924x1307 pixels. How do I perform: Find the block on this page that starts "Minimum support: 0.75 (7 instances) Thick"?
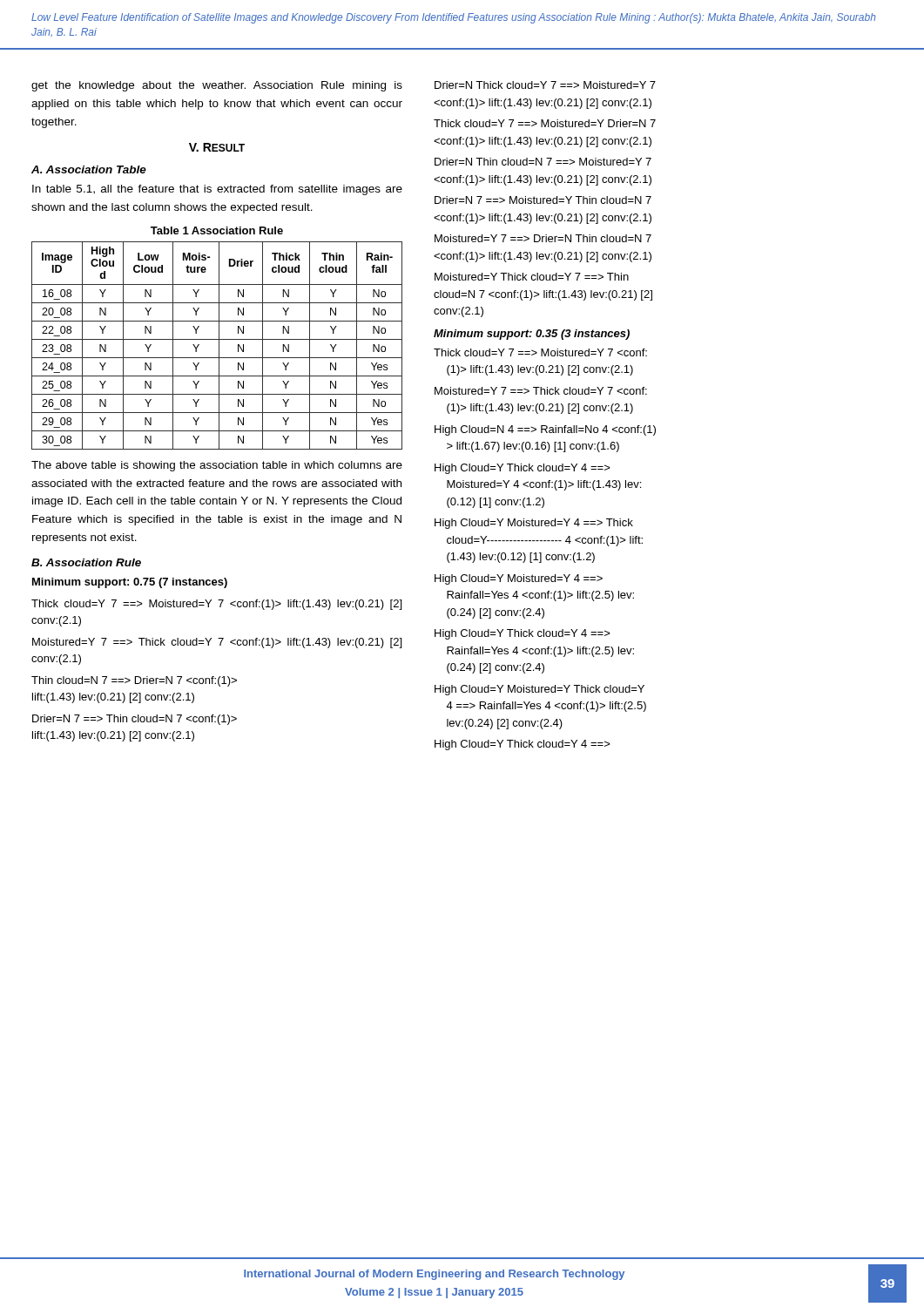(x=130, y=583)
